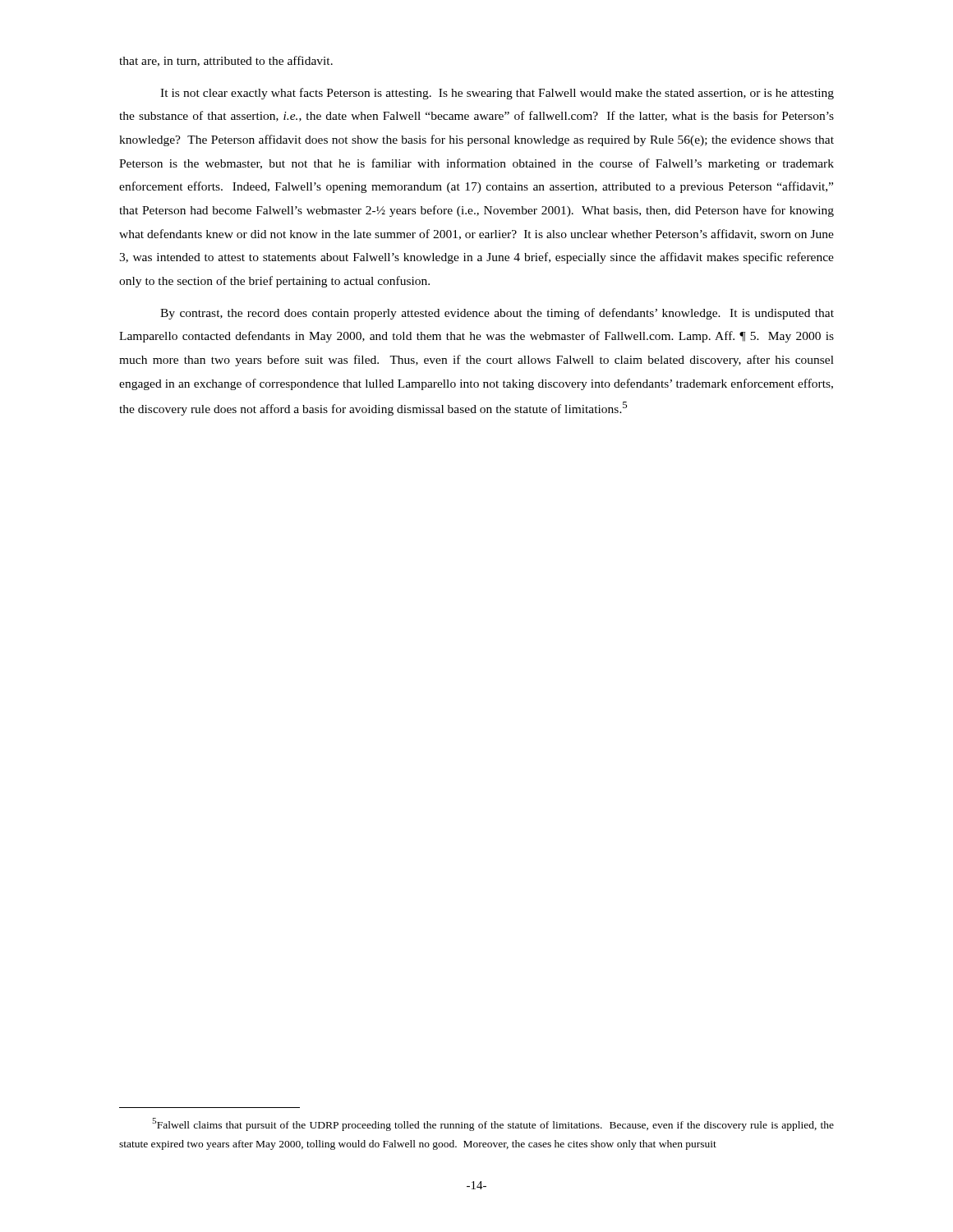
Task: Click the passage that begins "5Falwell claims that pursuit of the"
Action: click(x=476, y=1134)
